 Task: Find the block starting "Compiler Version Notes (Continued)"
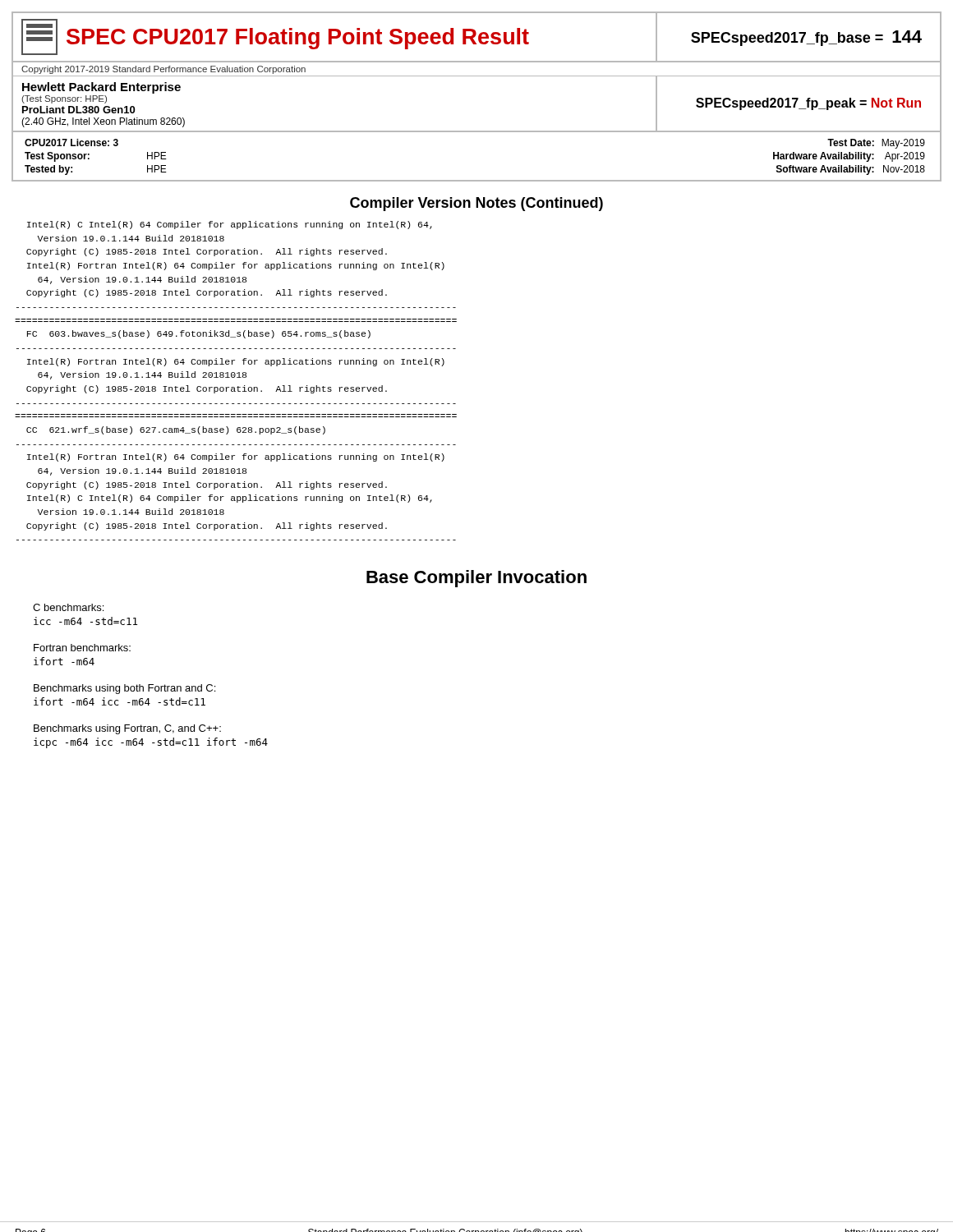476,203
